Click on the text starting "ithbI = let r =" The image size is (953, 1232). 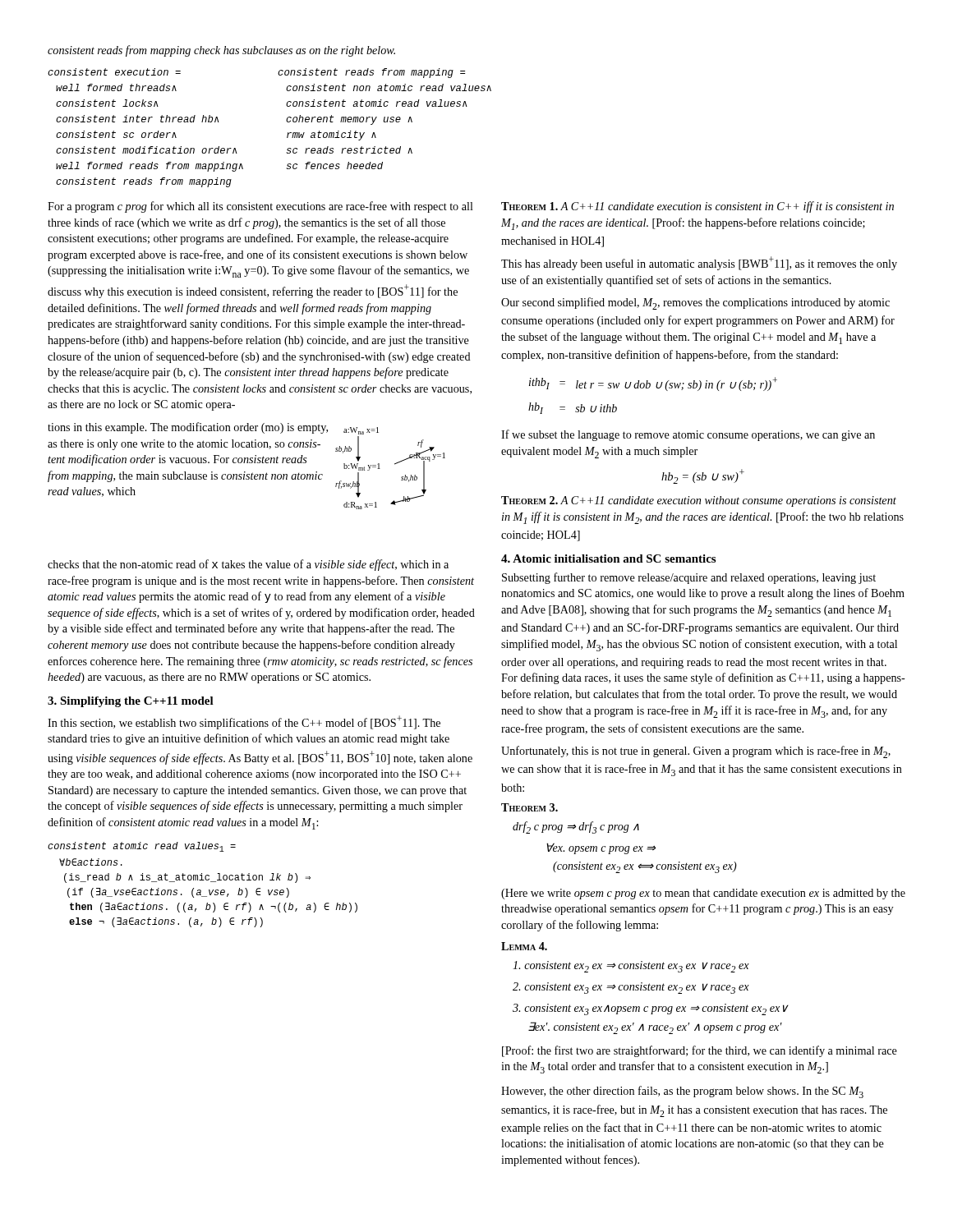653,396
